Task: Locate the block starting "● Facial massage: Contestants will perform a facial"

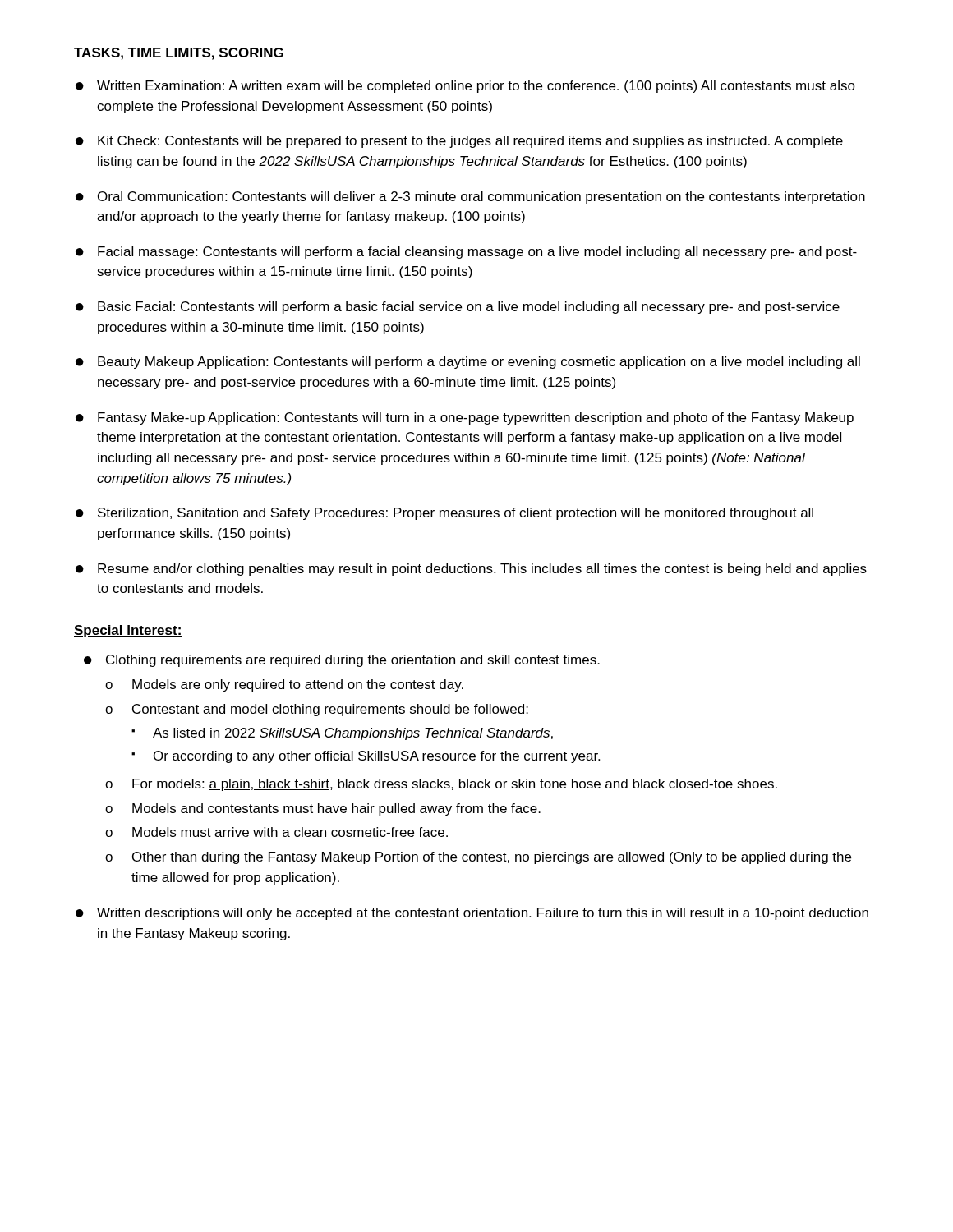Action: click(x=476, y=262)
